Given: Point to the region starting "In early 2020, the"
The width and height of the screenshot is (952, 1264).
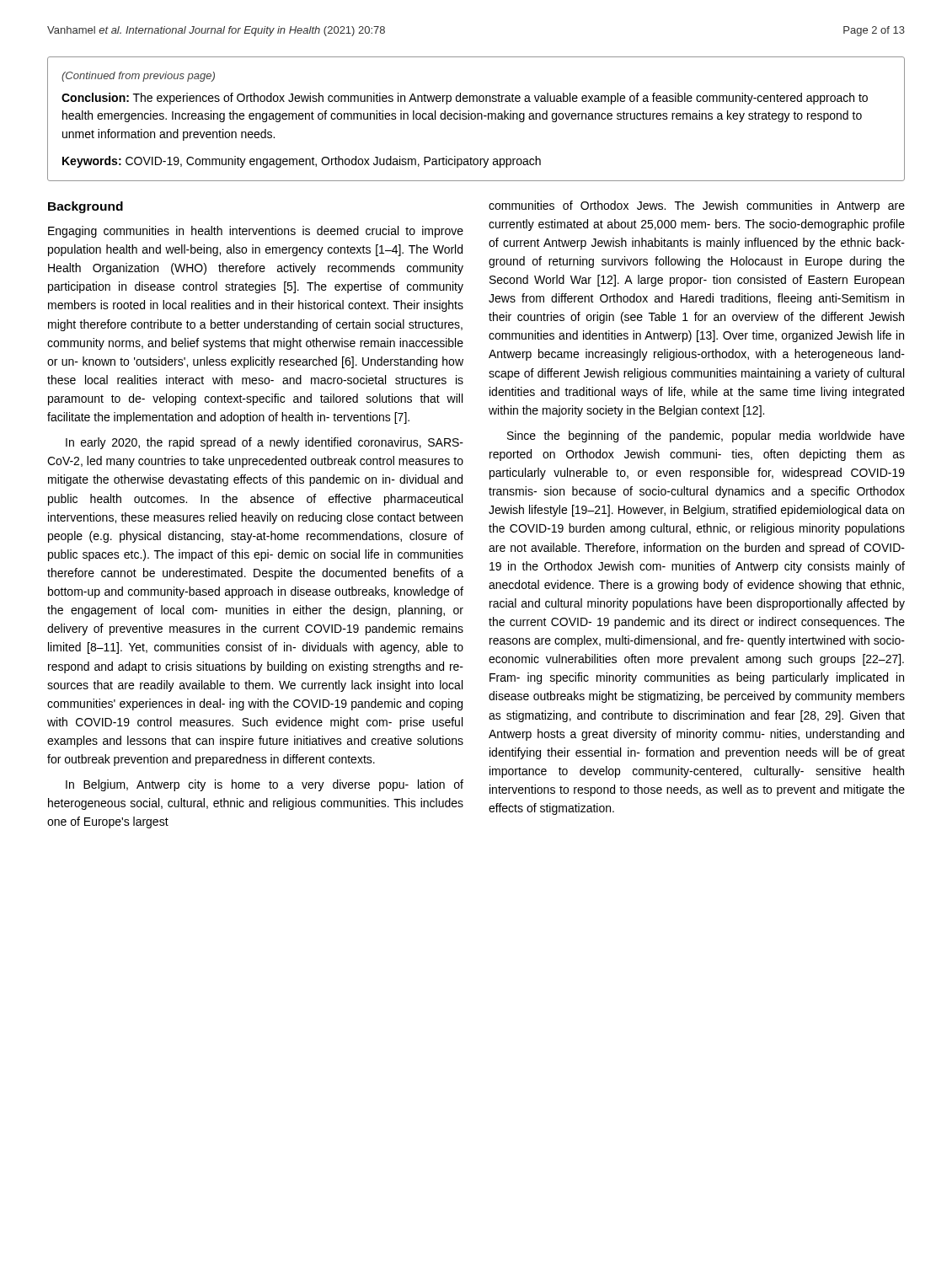Looking at the screenshot, I should click(255, 601).
